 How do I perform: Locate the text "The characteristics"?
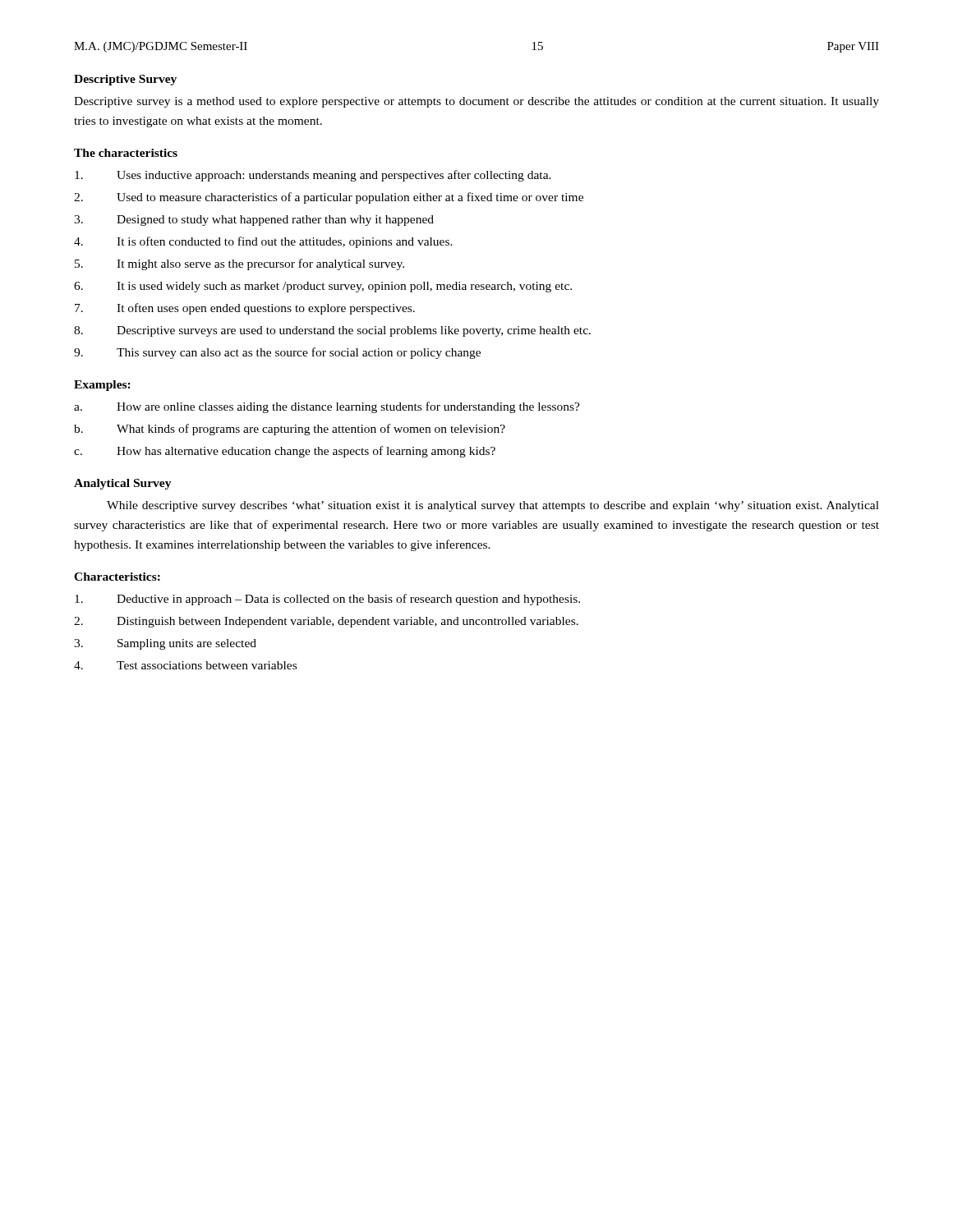point(126,152)
